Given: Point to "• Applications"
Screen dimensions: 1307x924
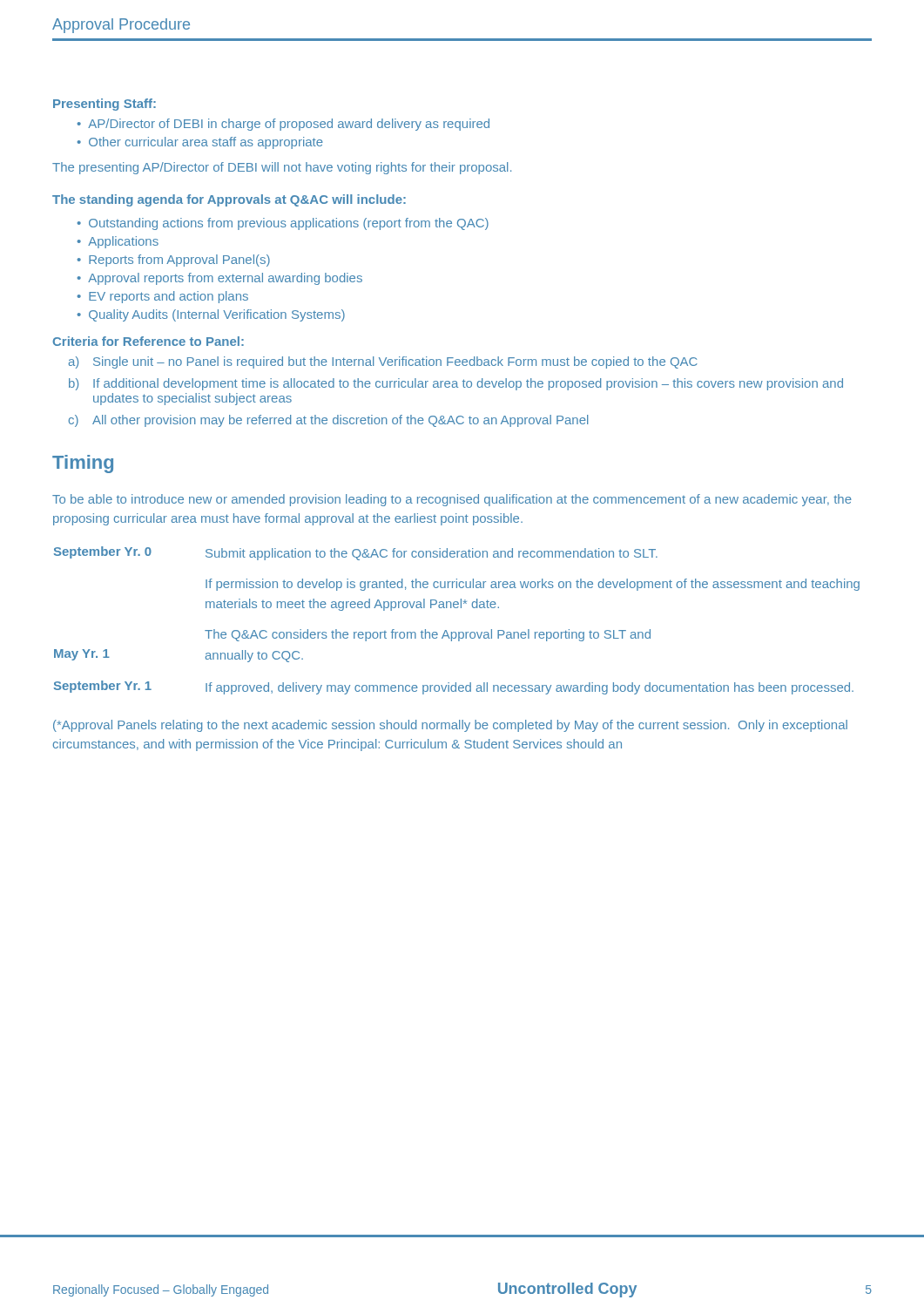Looking at the screenshot, I should [x=118, y=240].
